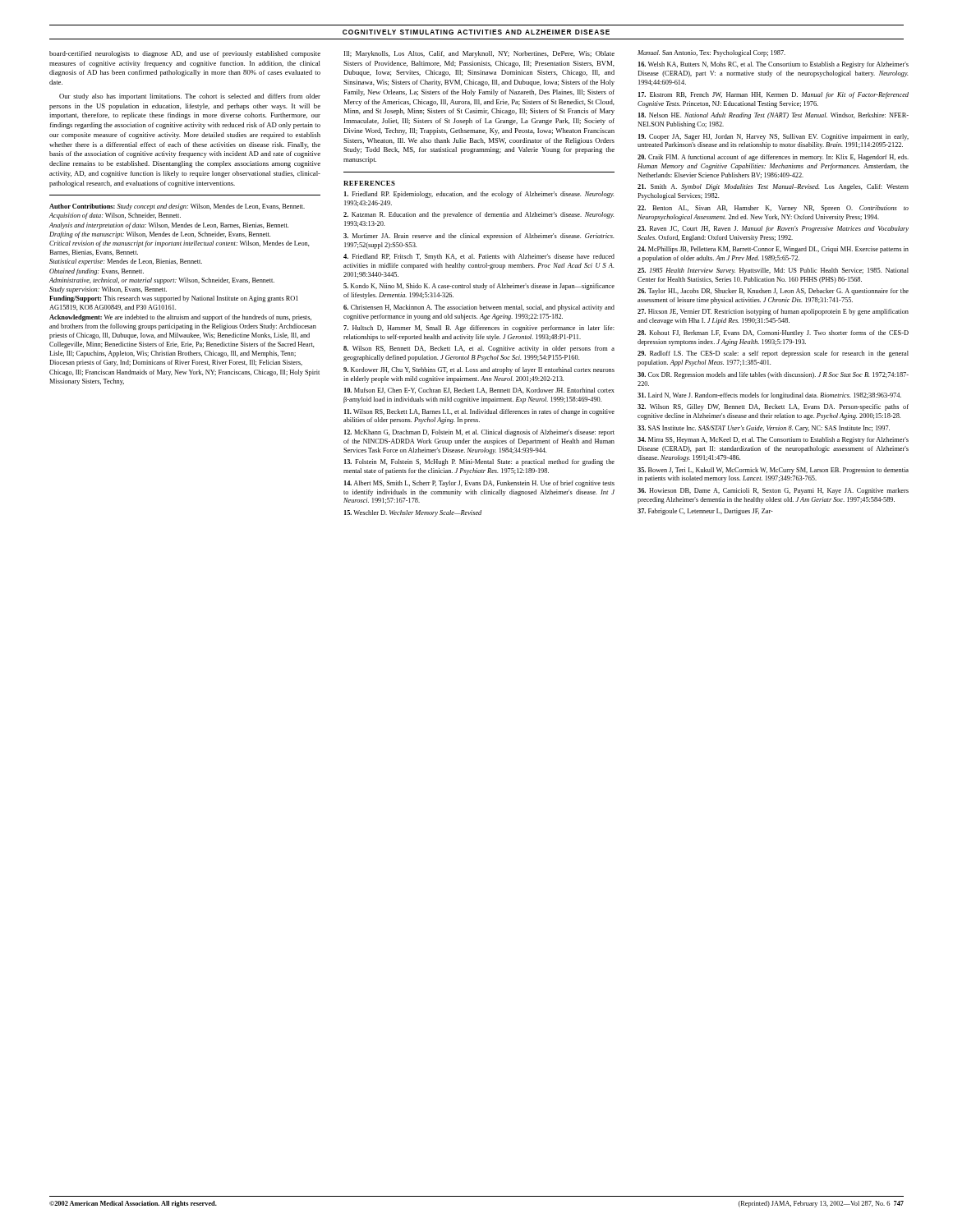Click on the block starting "31. Laird N, Ware J. Random-effects models"

pyautogui.click(x=770, y=395)
